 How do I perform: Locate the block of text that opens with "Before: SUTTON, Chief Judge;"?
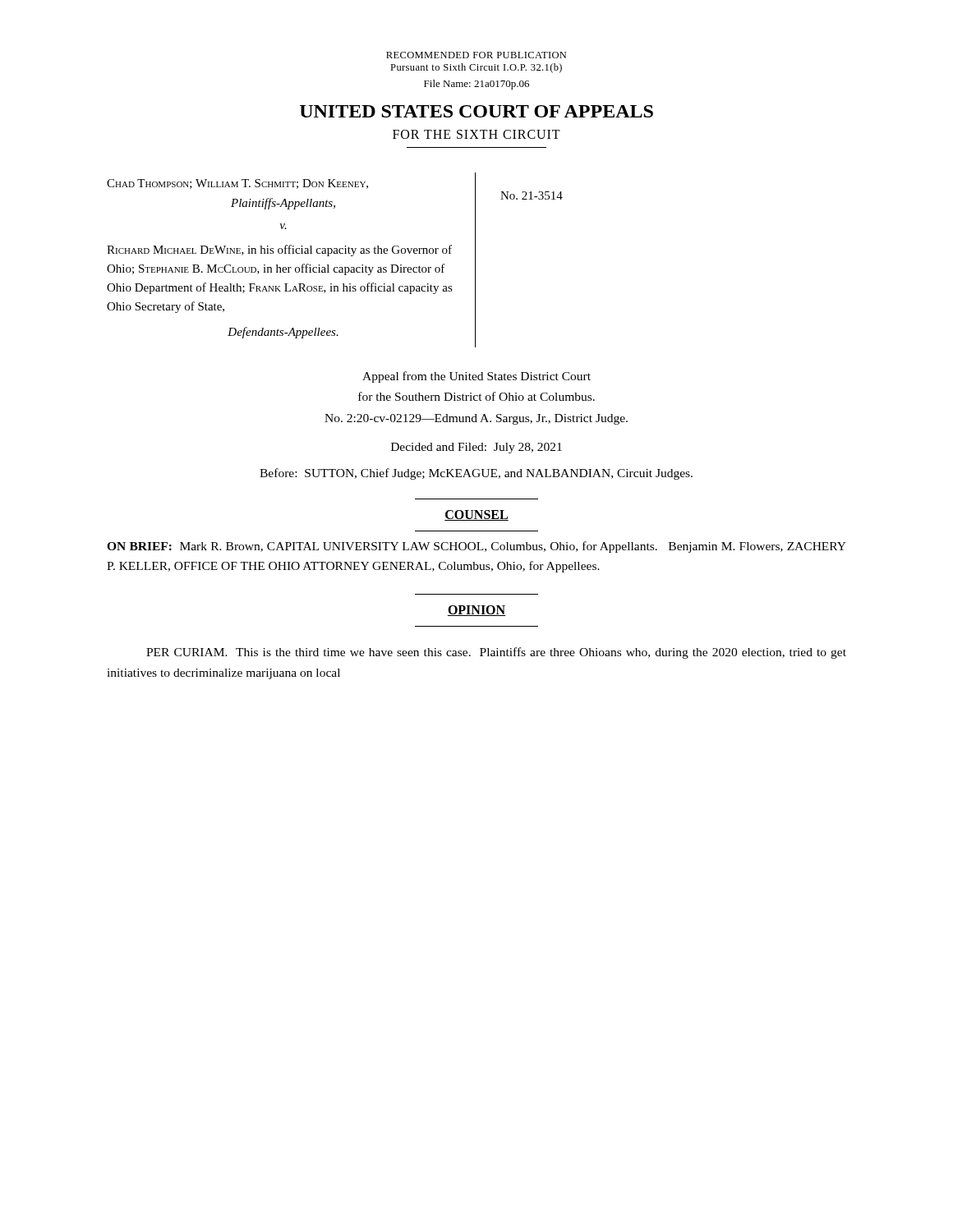tap(476, 472)
